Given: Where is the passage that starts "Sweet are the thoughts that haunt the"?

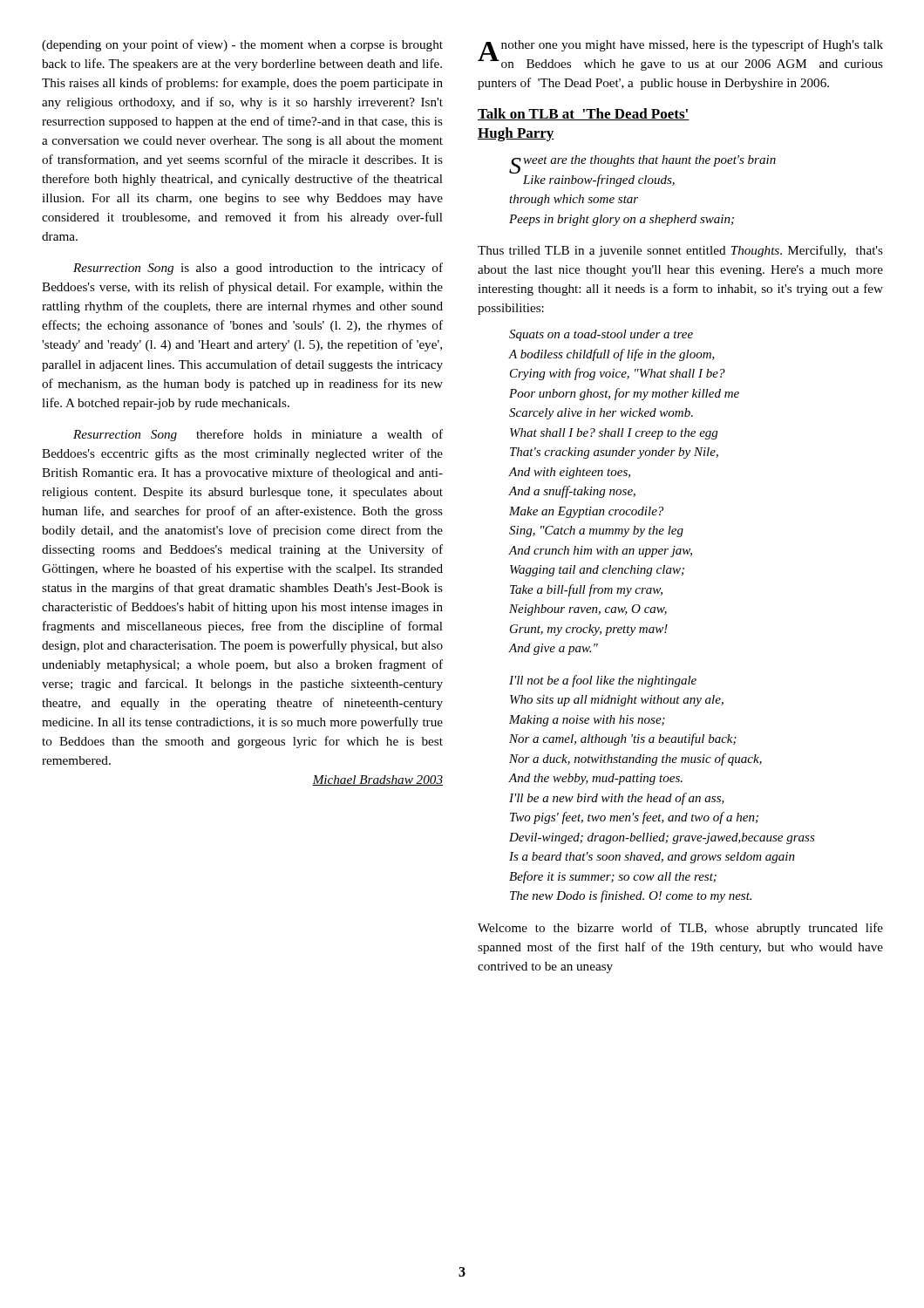Looking at the screenshot, I should pyautogui.click(x=643, y=189).
